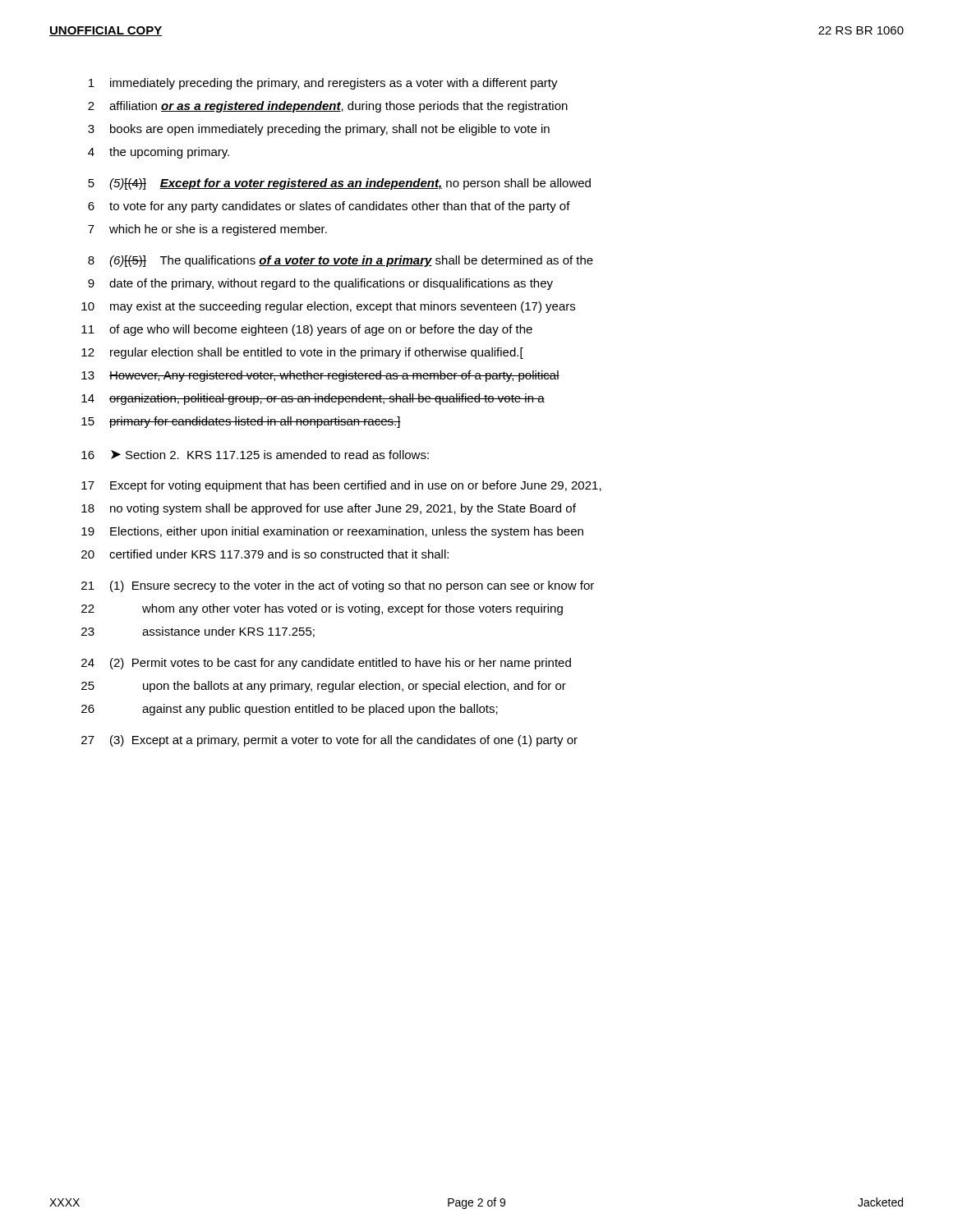Where is the passage that starts "23 assistance under KRS"?

(198, 632)
